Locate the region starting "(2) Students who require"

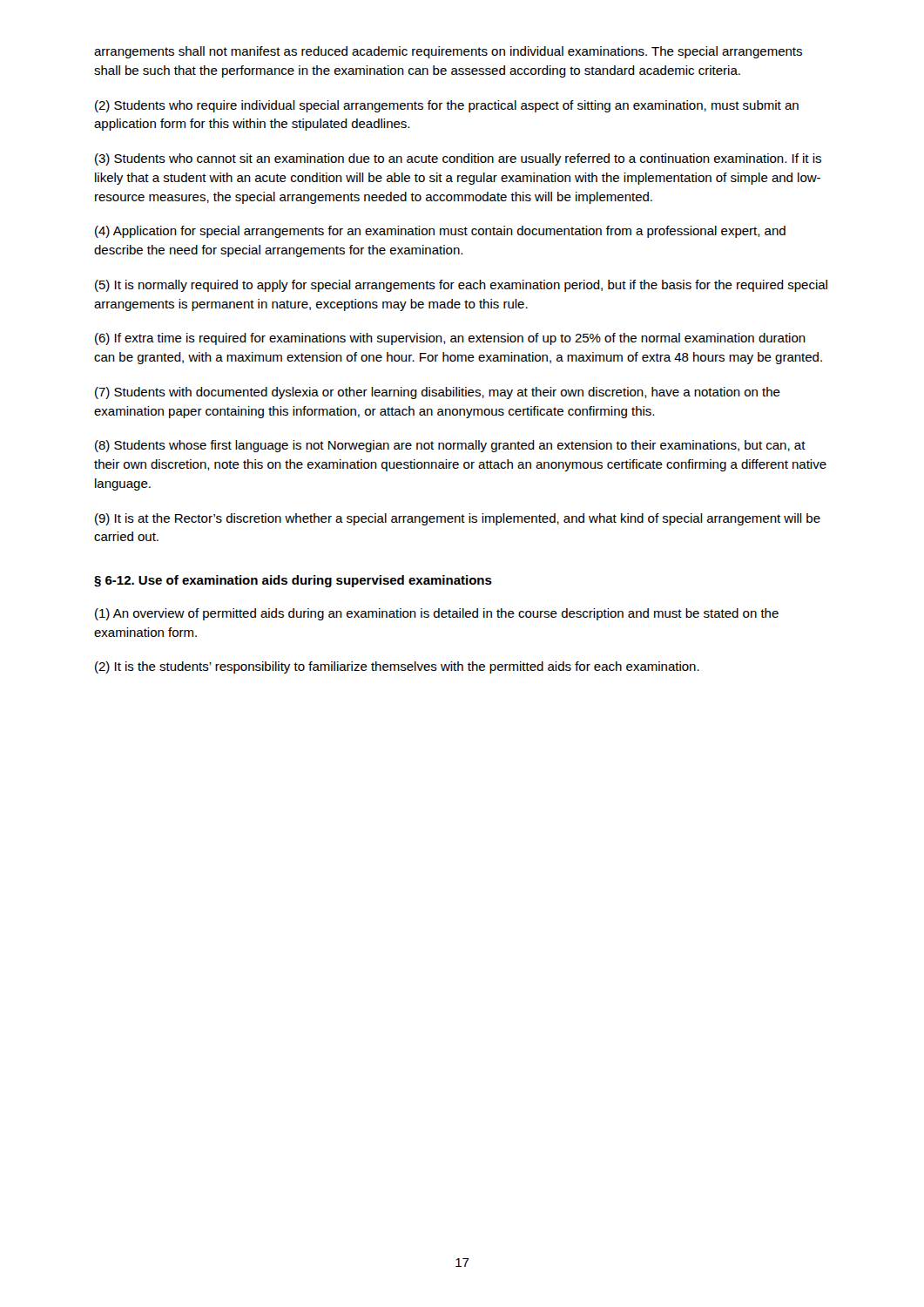[x=447, y=114]
